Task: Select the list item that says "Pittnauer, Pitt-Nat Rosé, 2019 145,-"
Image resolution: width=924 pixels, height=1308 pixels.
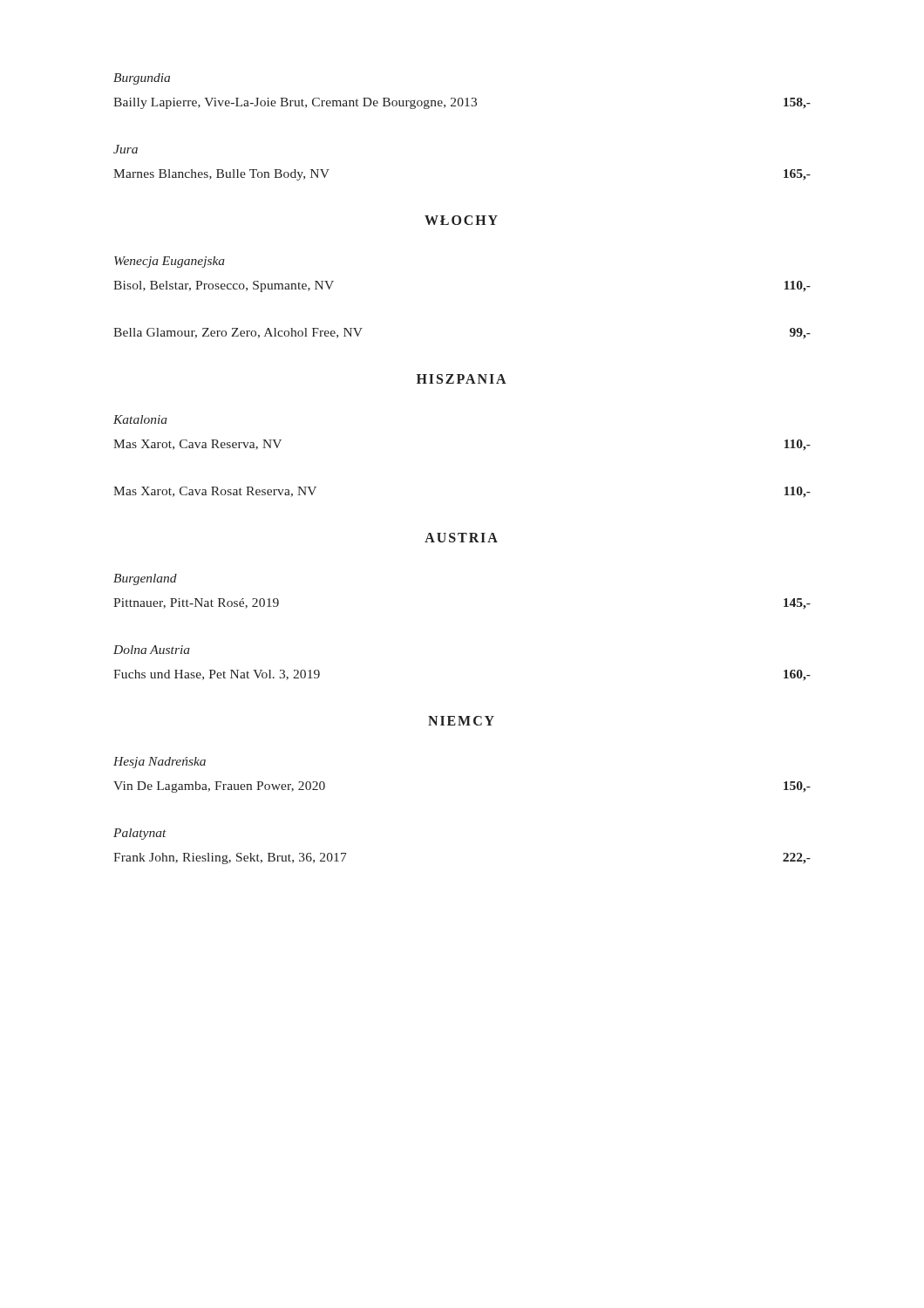Action: click(x=199, y=604)
